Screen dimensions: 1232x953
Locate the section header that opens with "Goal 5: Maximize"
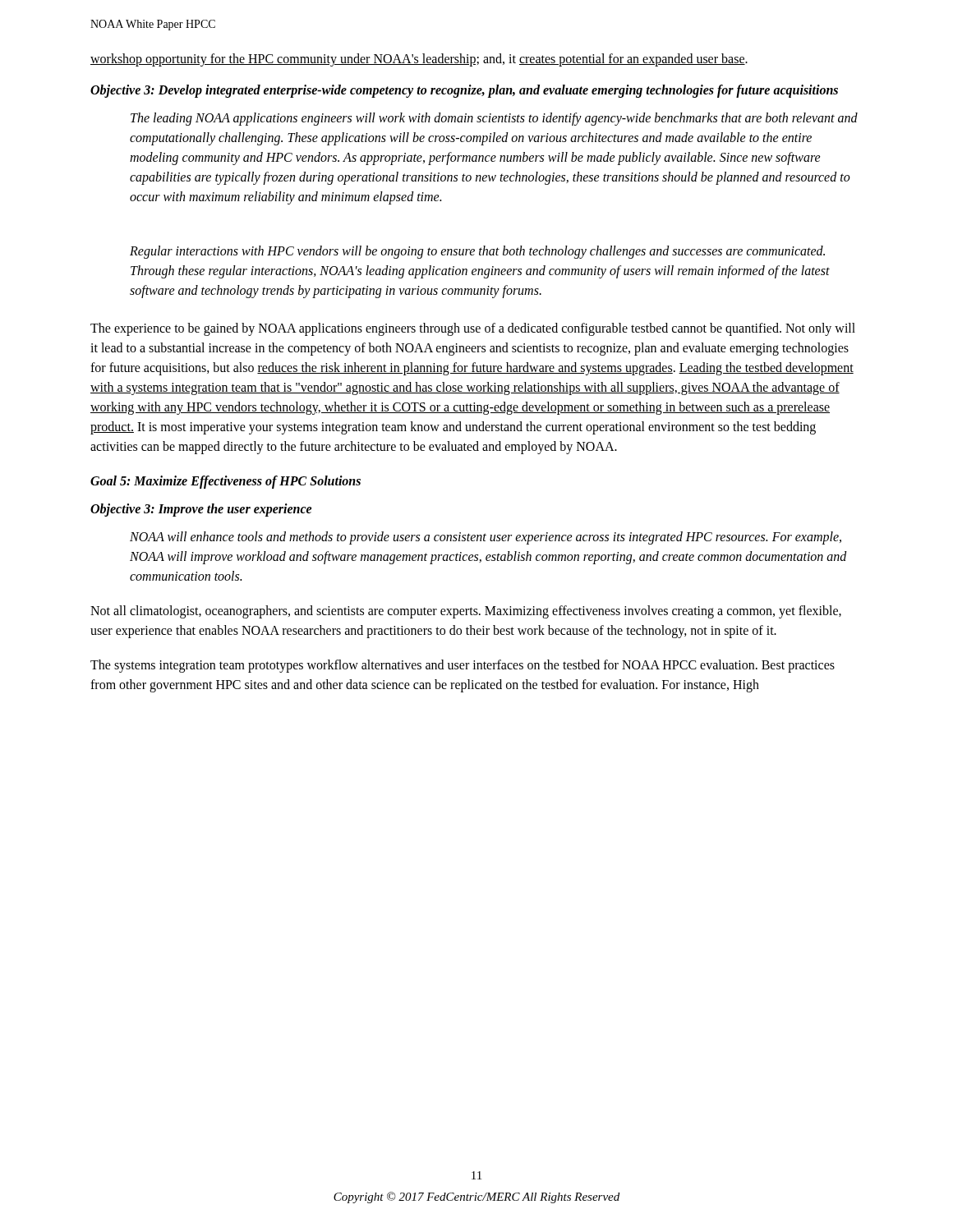(x=226, y=481)
